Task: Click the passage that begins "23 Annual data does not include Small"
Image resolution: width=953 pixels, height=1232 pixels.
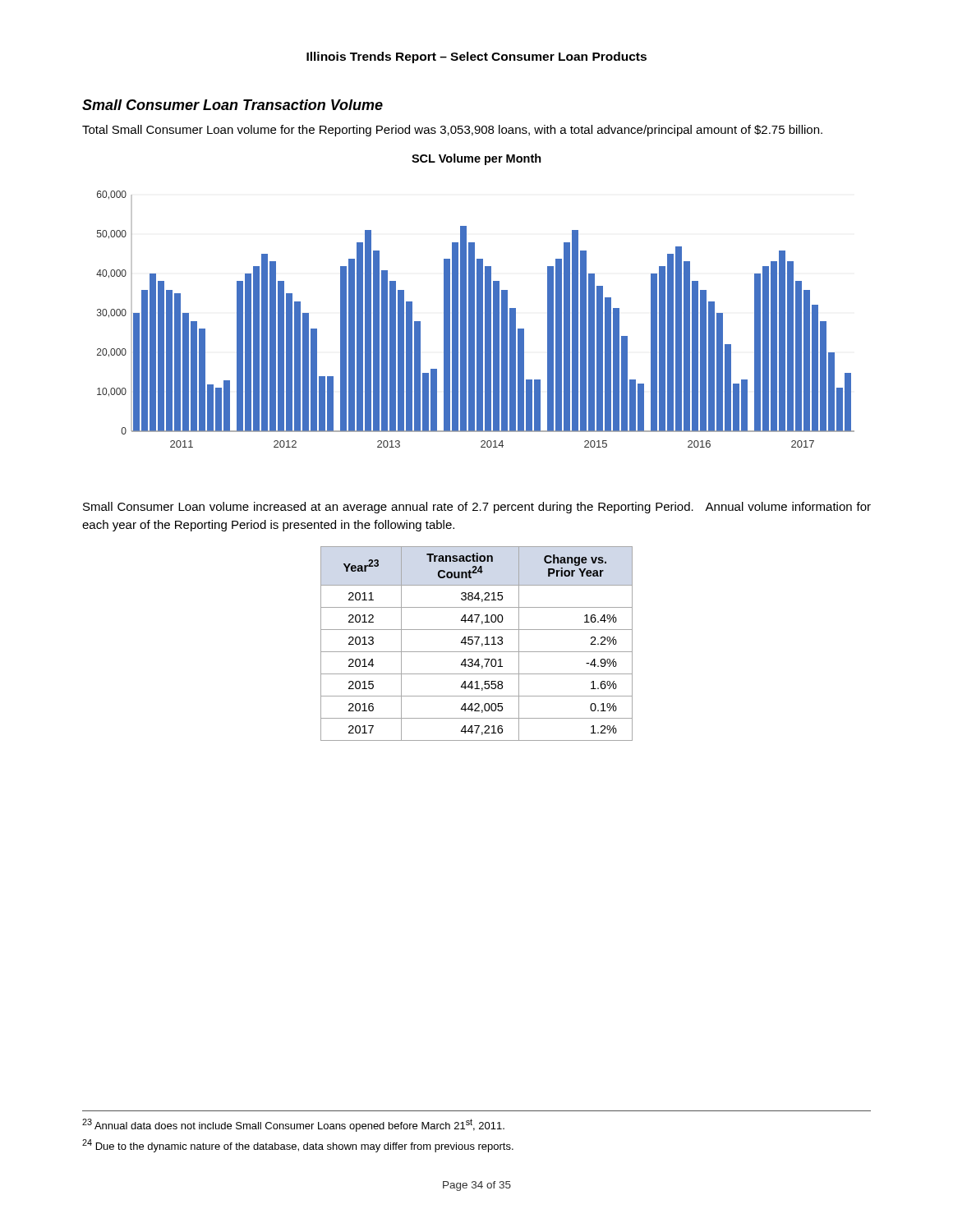Action: 294,1125
